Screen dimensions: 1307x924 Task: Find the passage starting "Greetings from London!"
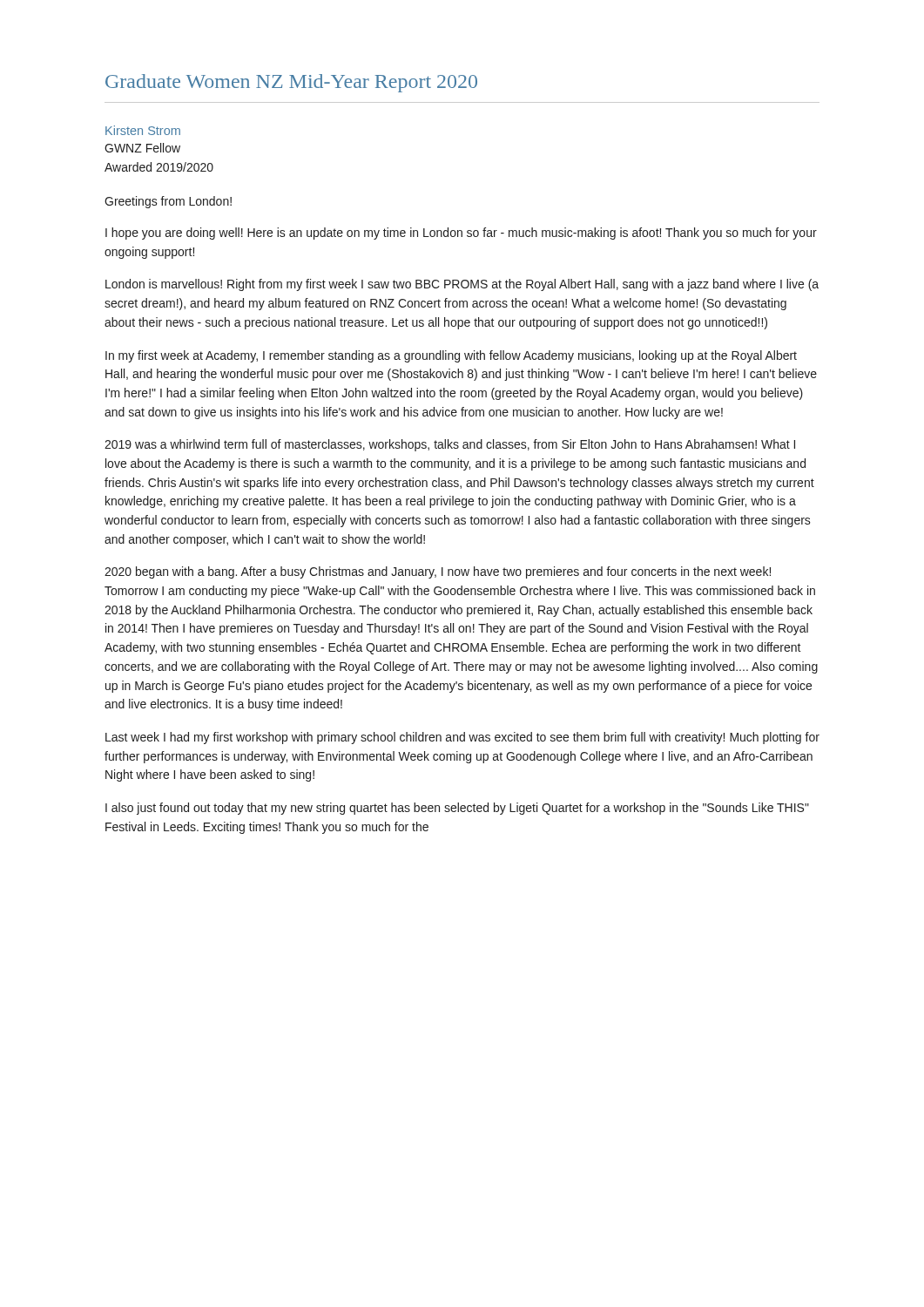coord(169,202)
